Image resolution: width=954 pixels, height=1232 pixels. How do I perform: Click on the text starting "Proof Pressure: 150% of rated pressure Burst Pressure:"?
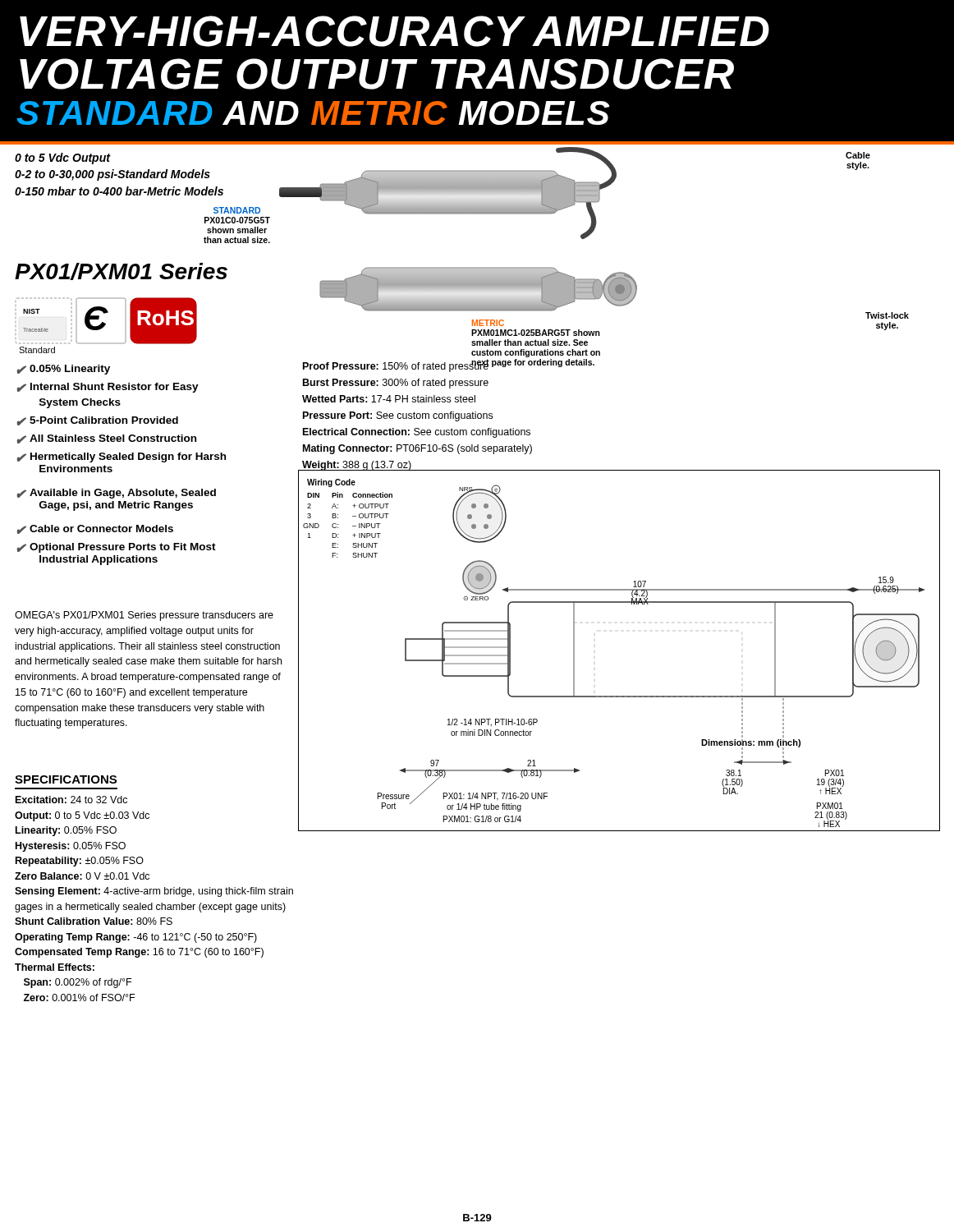coord(417,416)
